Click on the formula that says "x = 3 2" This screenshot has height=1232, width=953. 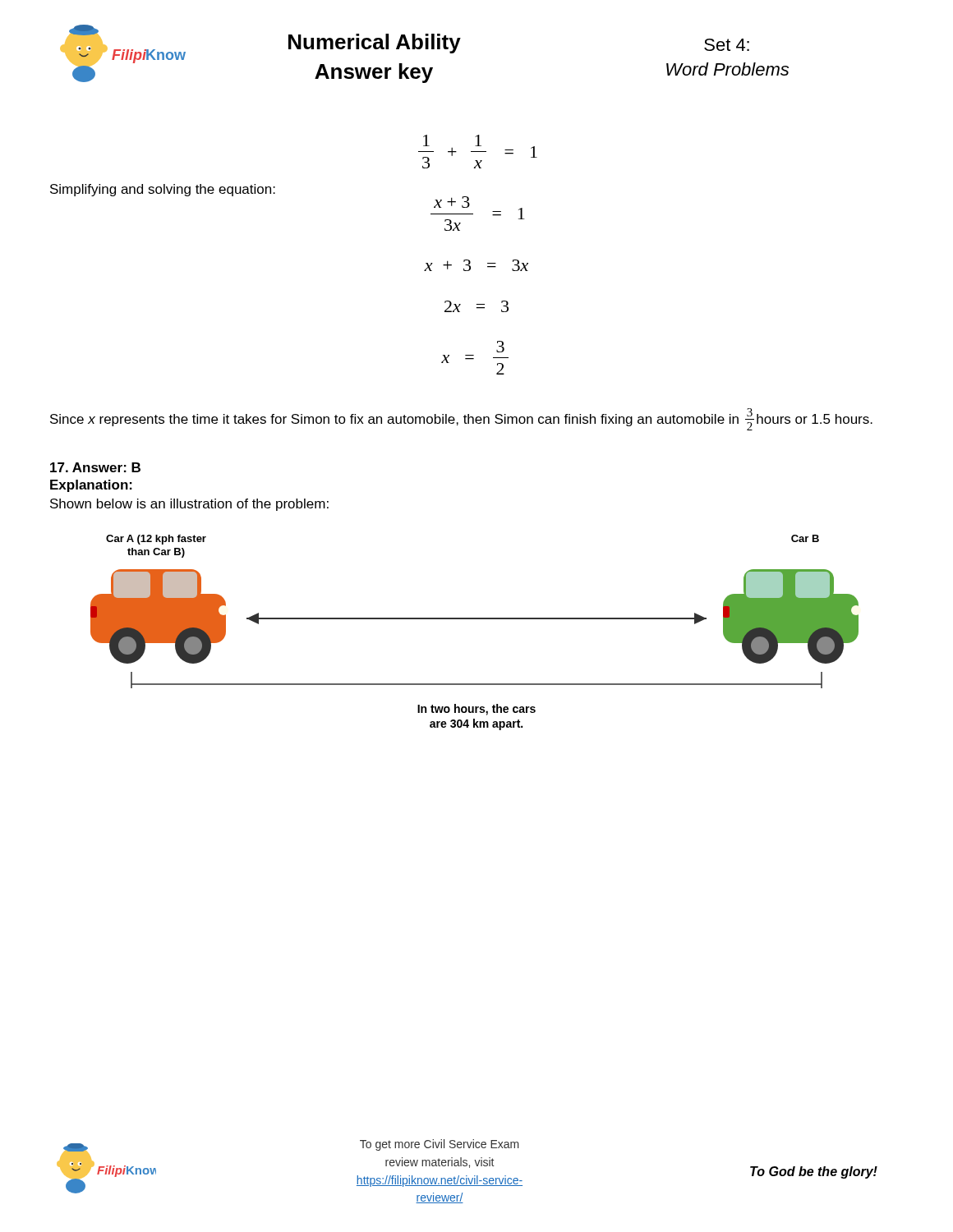point(475,358)
